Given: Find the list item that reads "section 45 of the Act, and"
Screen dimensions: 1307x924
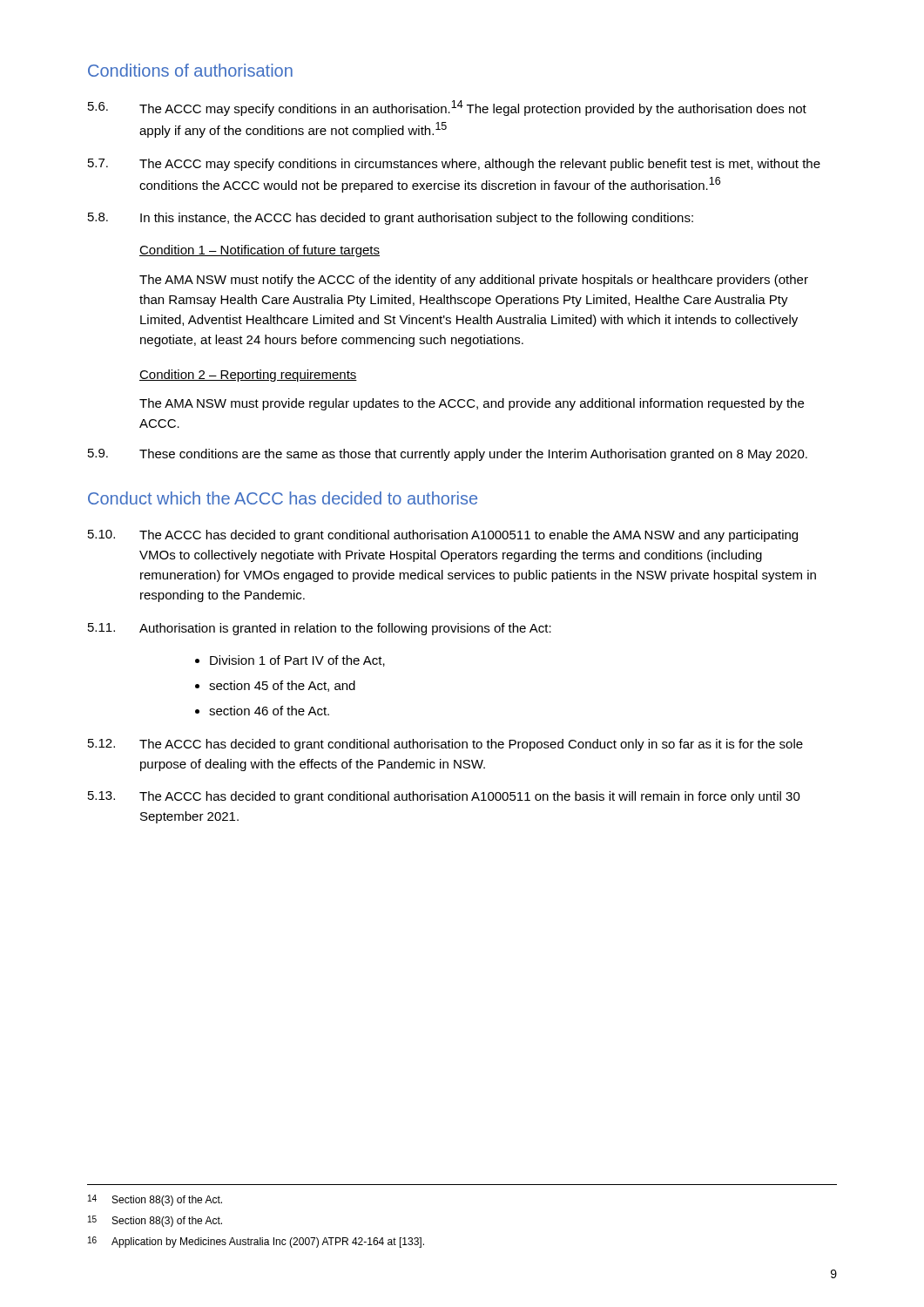Looking at the screenshot, I should tap(282, 685).
